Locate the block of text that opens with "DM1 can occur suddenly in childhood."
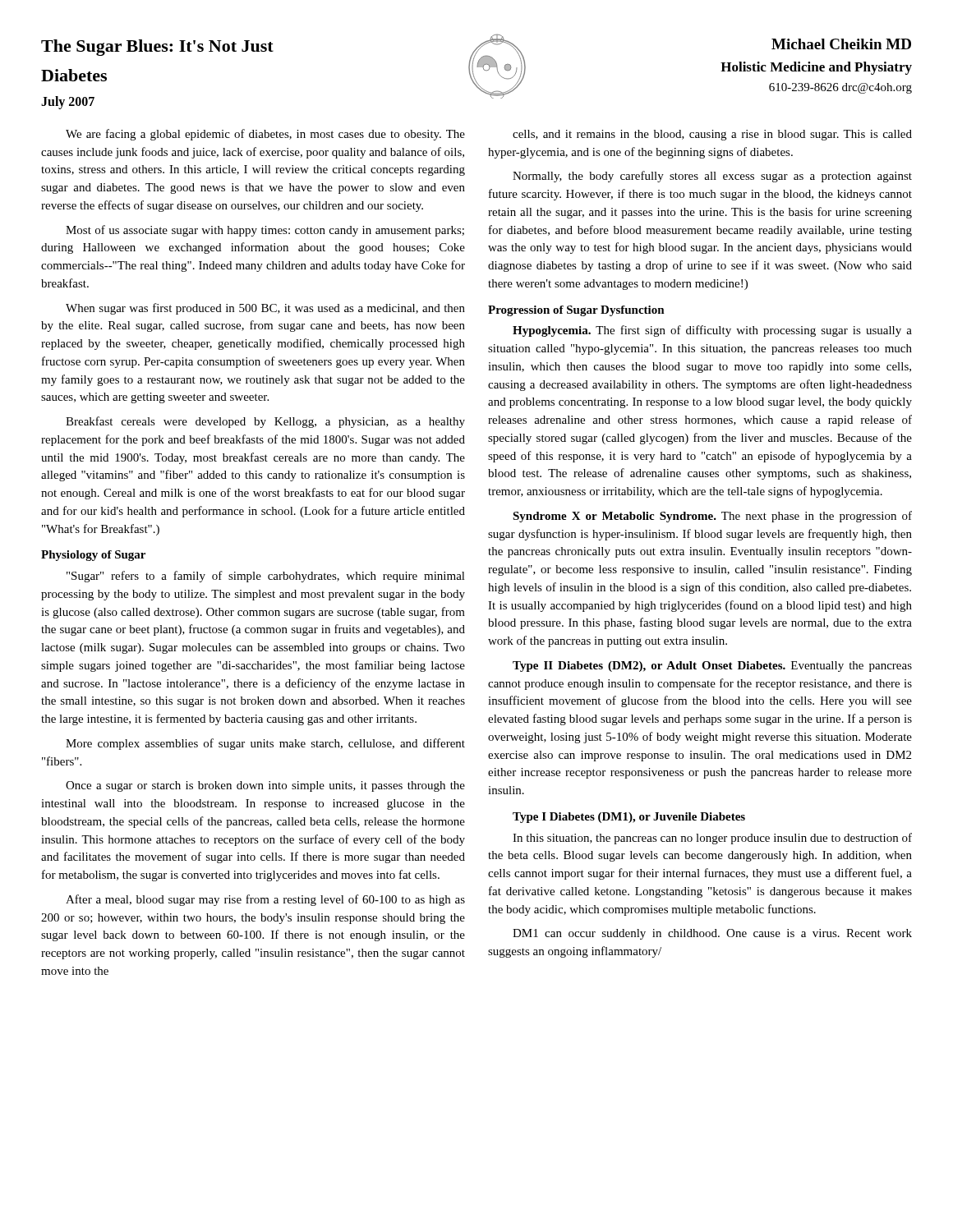The image size is (953, 1232). coord(700,942)
